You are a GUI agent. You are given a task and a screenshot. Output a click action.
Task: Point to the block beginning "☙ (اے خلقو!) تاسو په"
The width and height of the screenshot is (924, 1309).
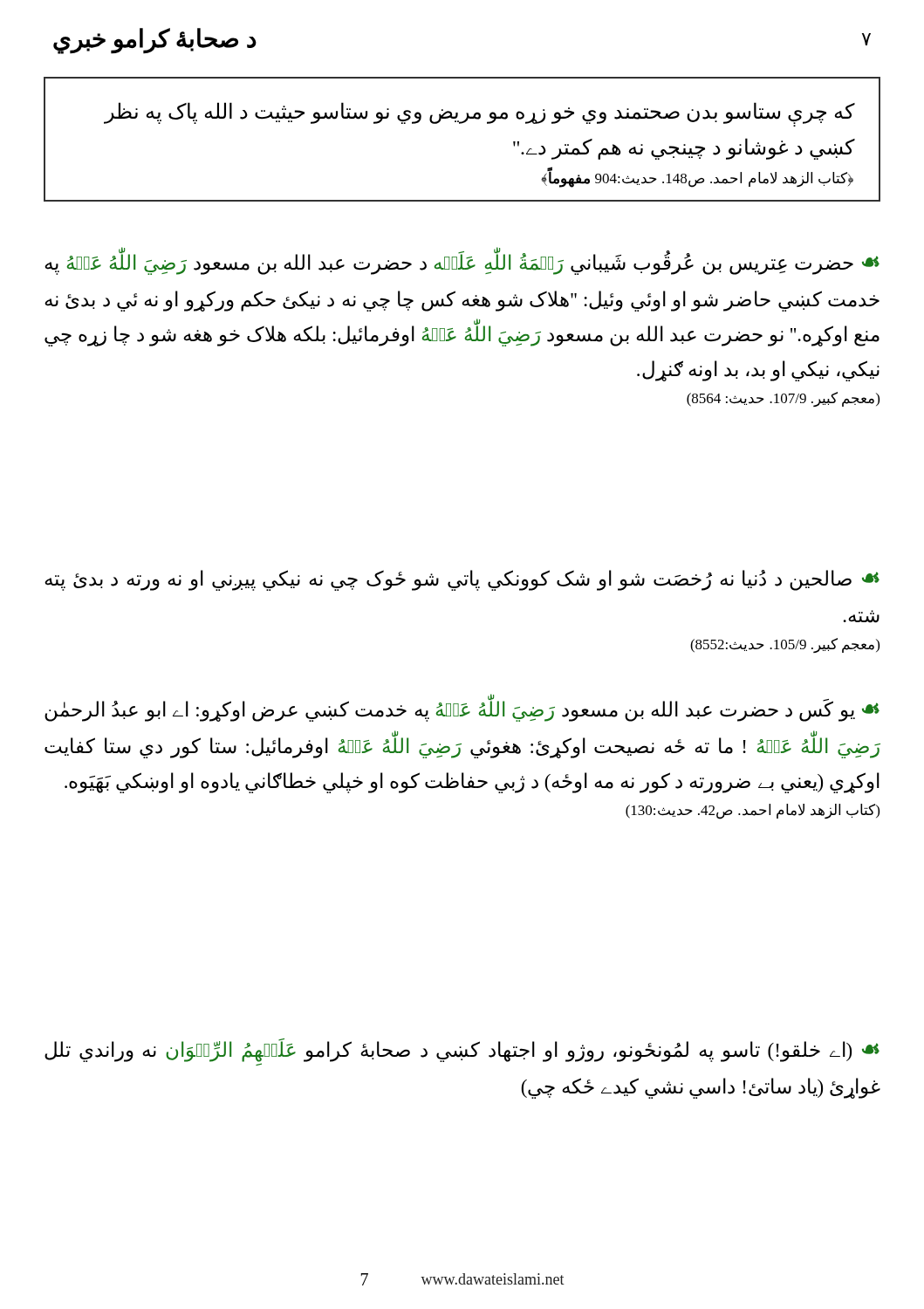pos(462,1067)
